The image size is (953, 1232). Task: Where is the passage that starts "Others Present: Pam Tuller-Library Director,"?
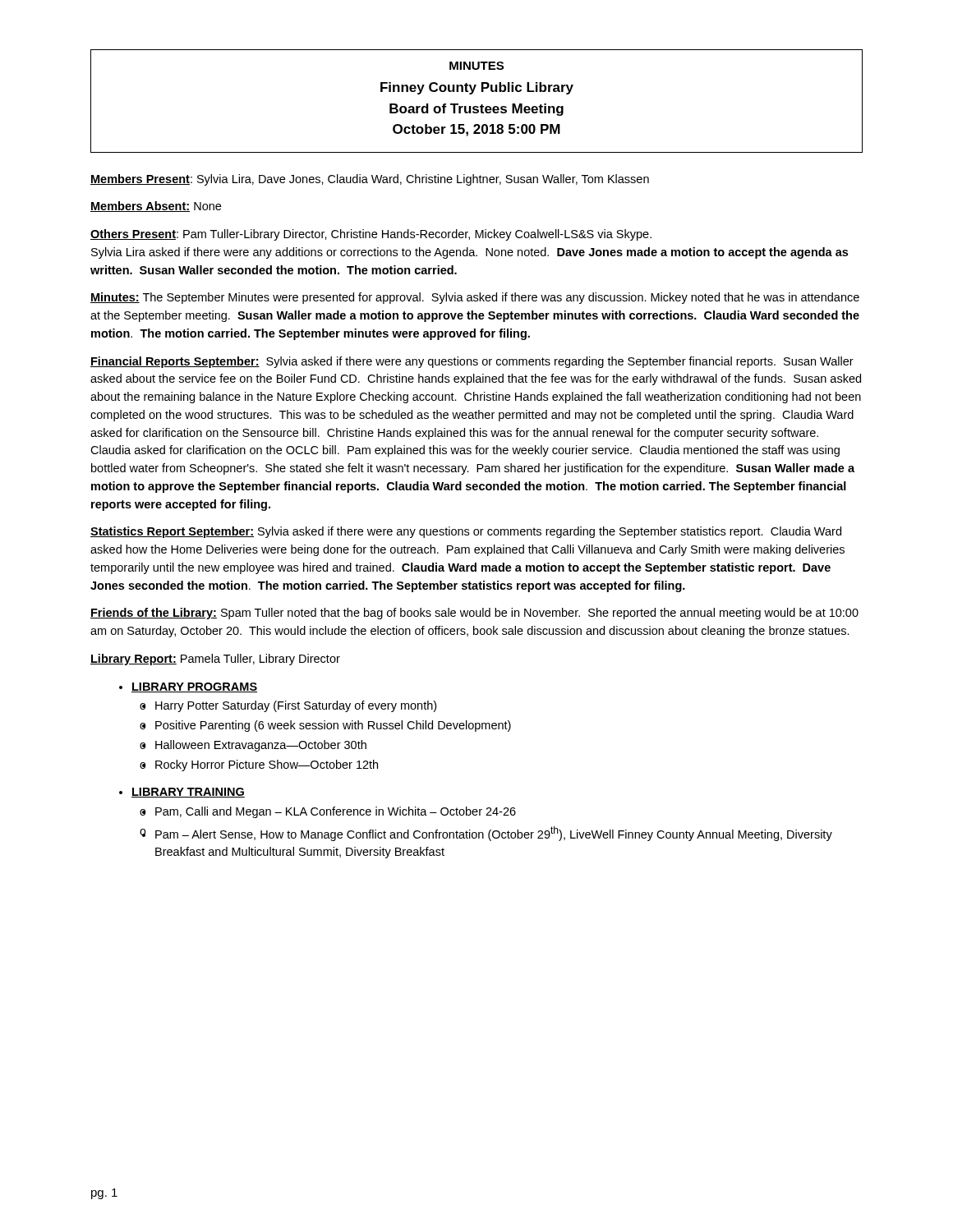(469, 252)
